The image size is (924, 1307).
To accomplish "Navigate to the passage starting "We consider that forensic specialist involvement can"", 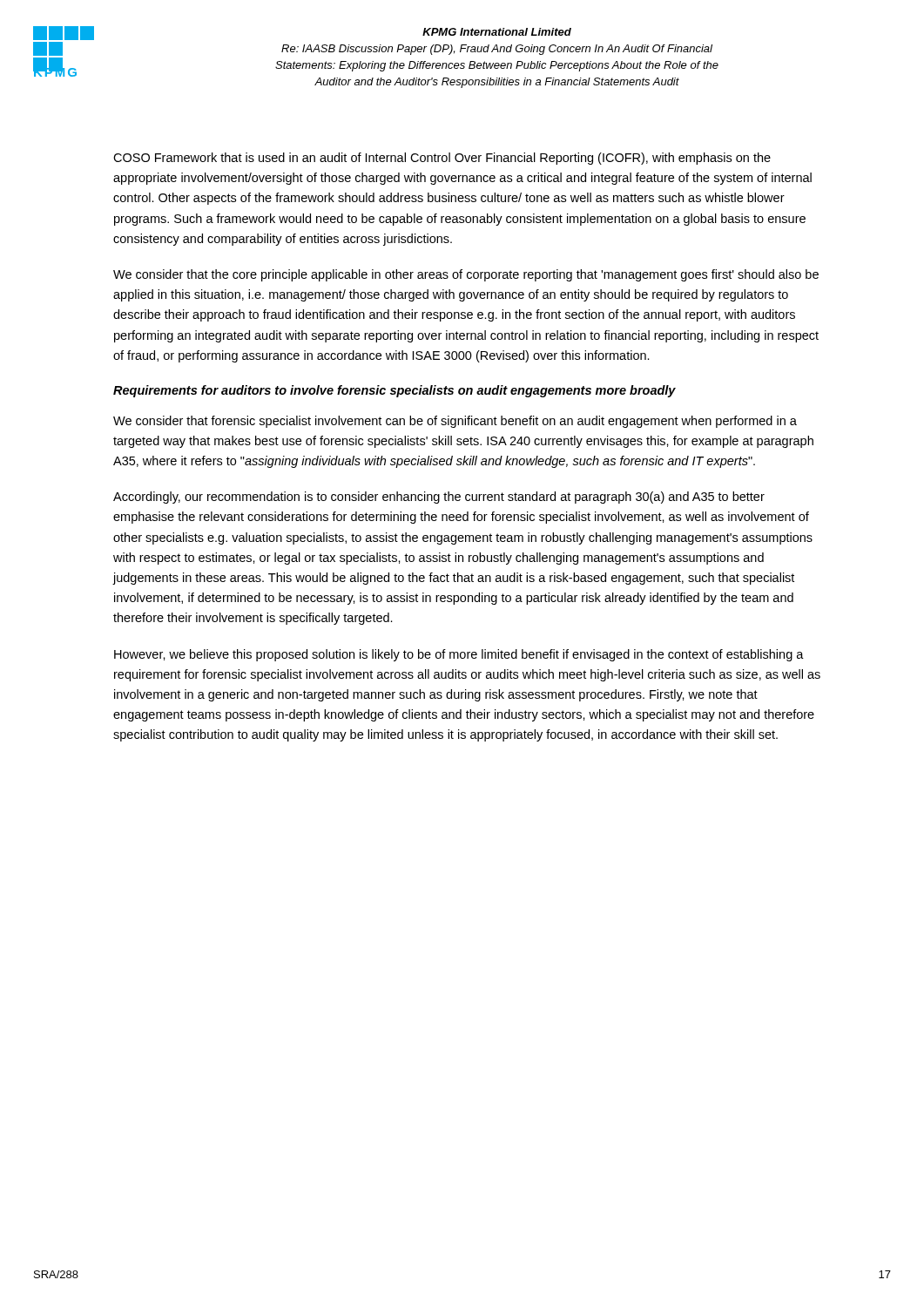I will pos(464,441).
